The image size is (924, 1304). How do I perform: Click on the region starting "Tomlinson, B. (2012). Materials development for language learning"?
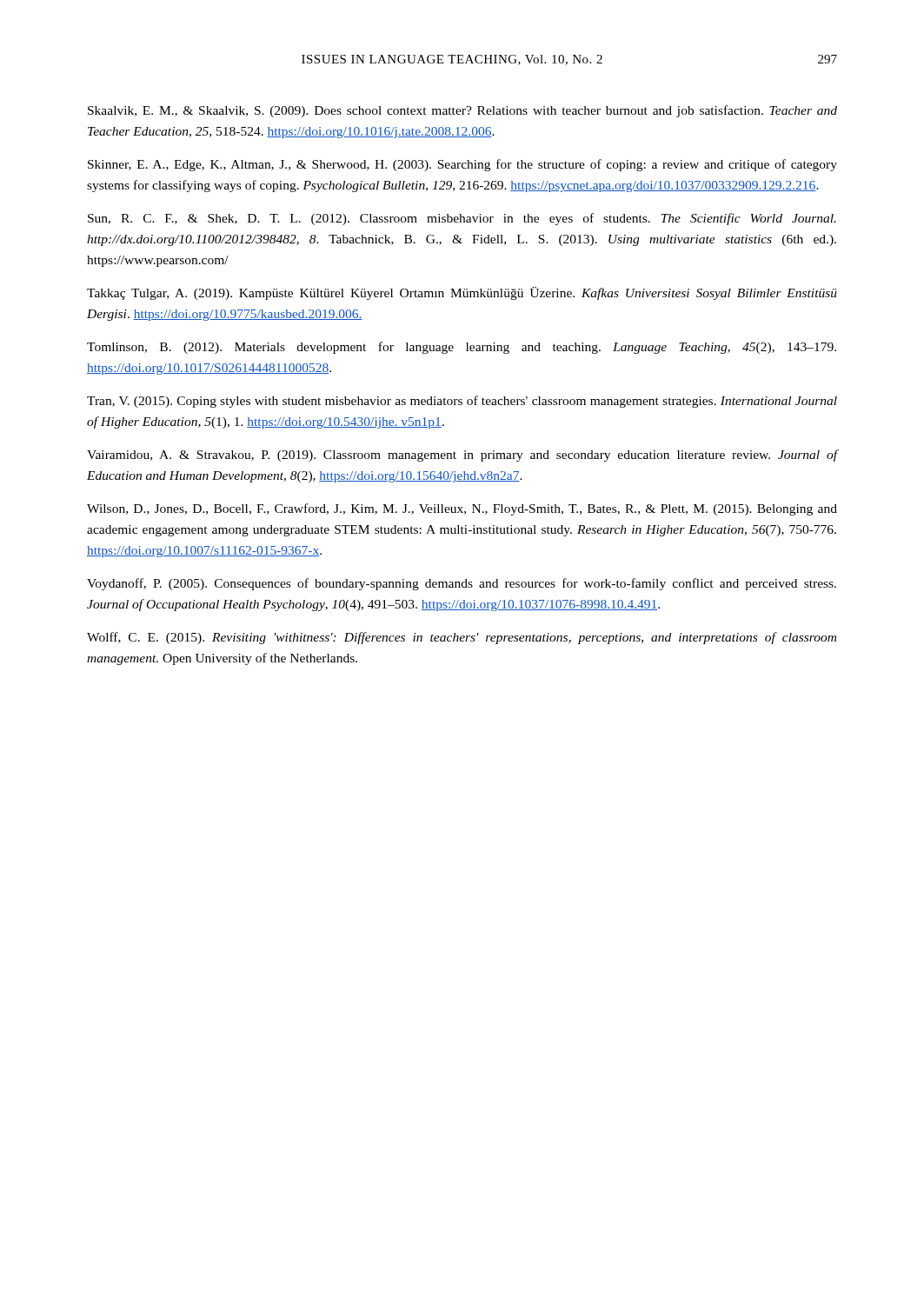pyautogui.click(x=462, y=357)
